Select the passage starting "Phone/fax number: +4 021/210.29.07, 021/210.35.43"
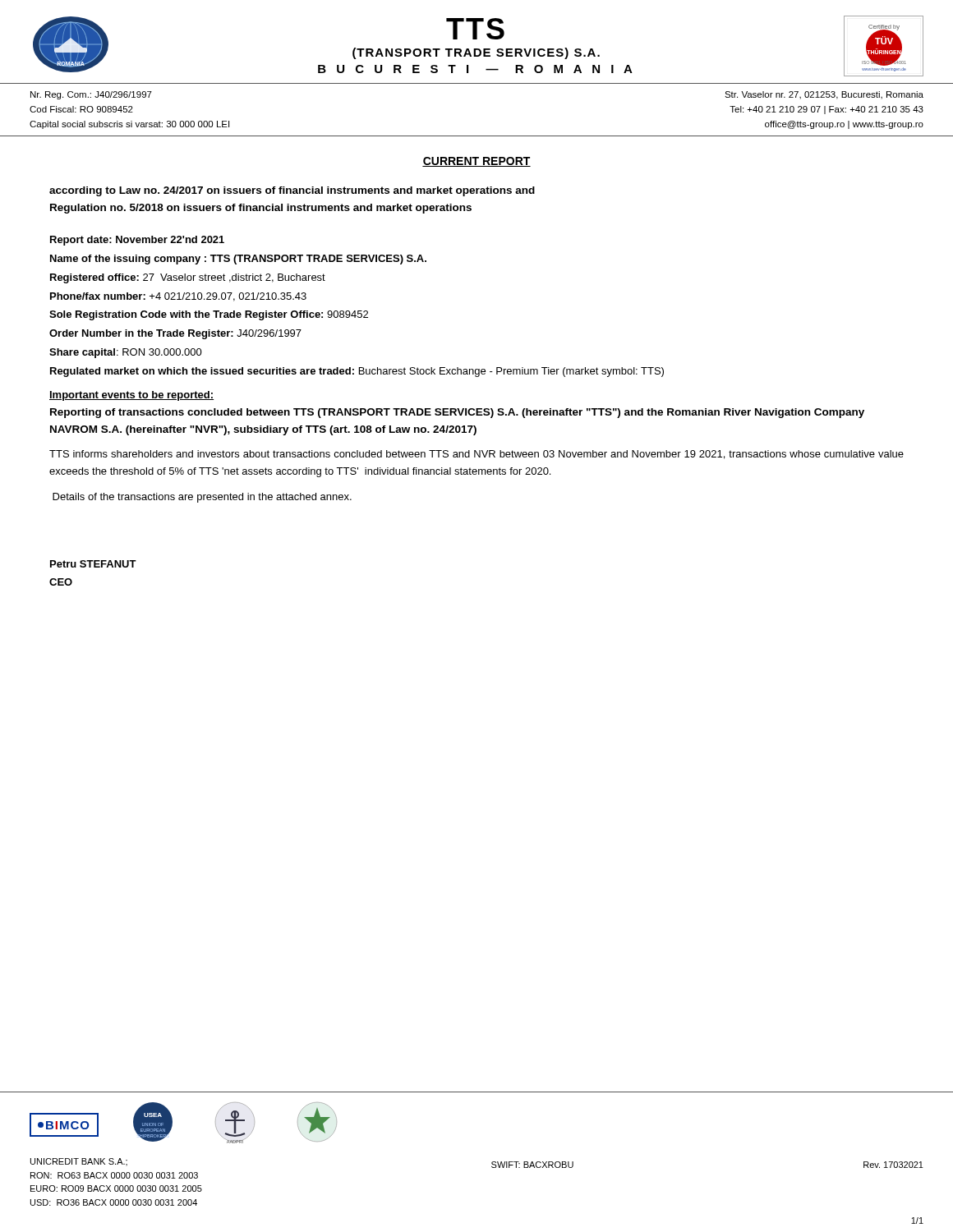This screenshot has width=953, height=1232. [x=178, y=296]
